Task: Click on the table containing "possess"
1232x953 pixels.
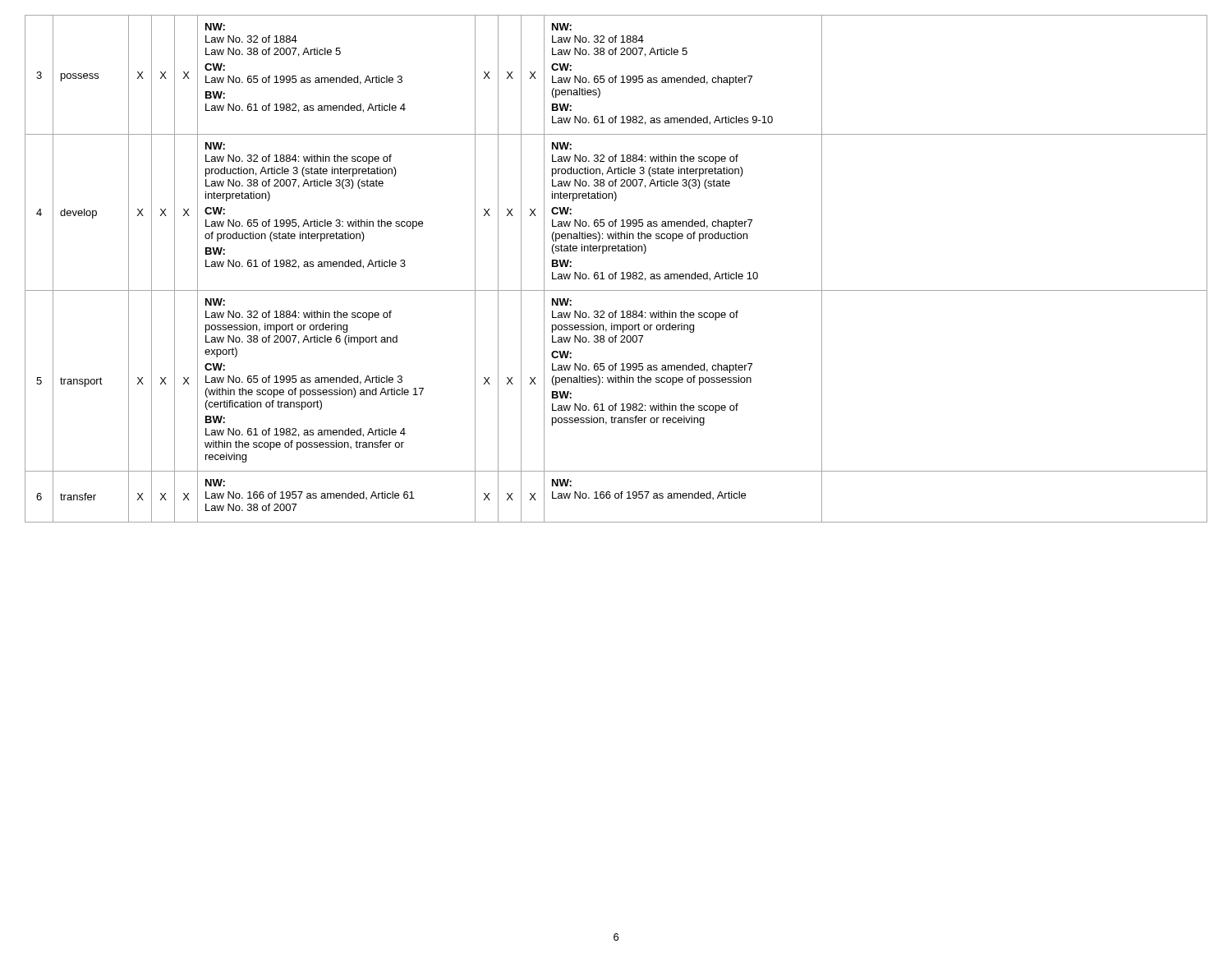Action: tap(616, 269)
